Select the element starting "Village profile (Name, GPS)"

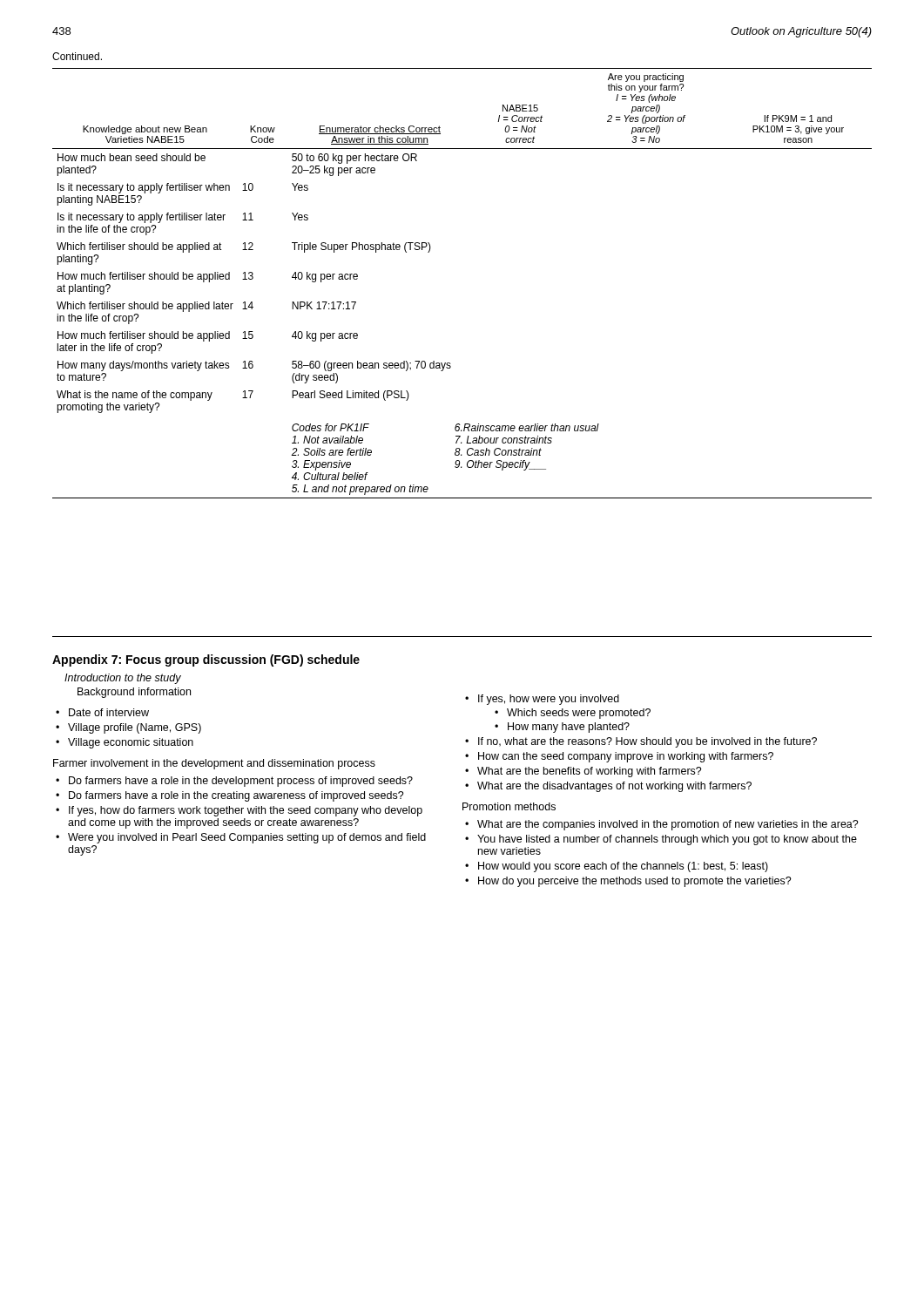pyautogui.click(x=135, y=728)
